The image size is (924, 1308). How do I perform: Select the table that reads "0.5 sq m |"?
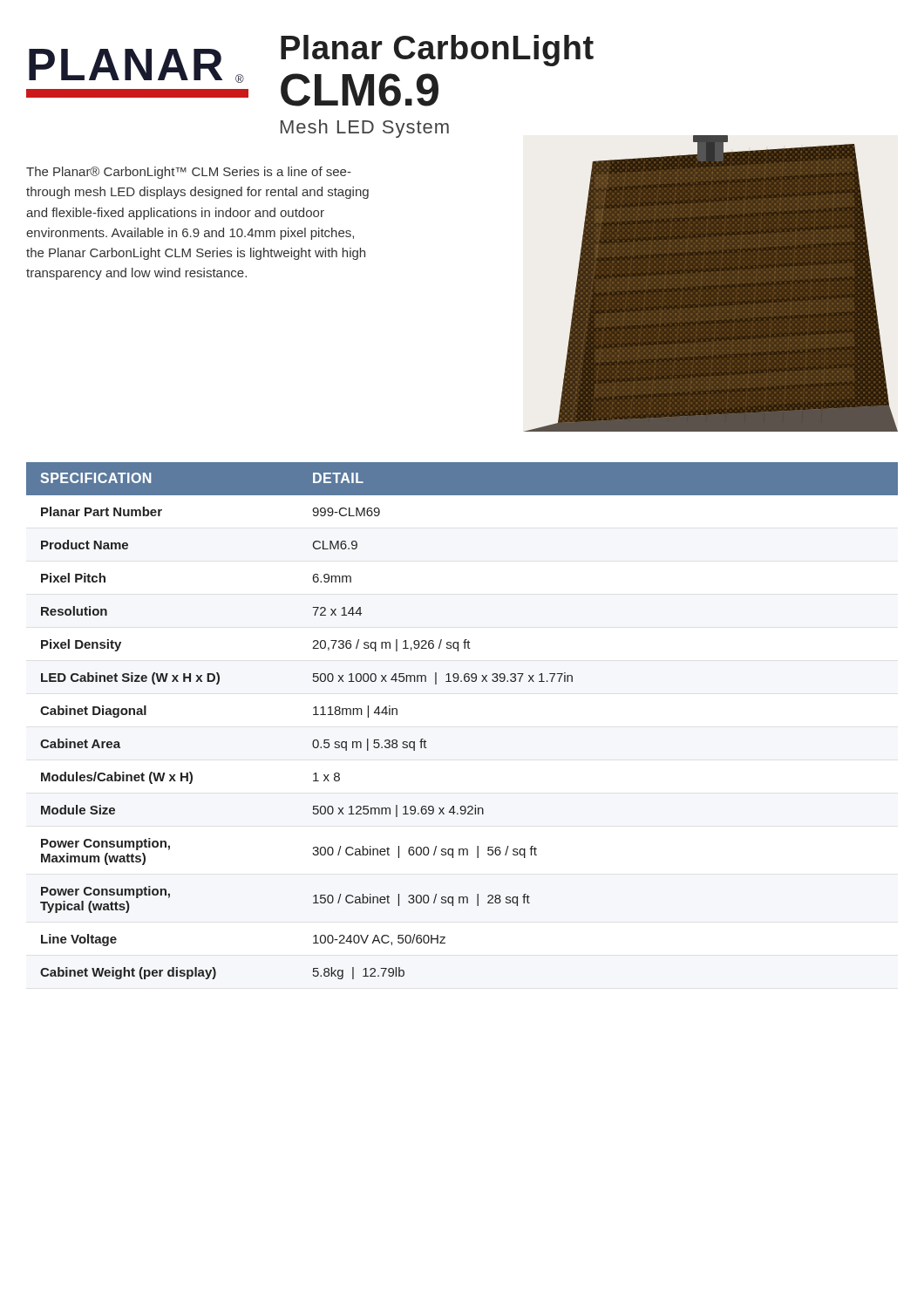click(462, 725)
